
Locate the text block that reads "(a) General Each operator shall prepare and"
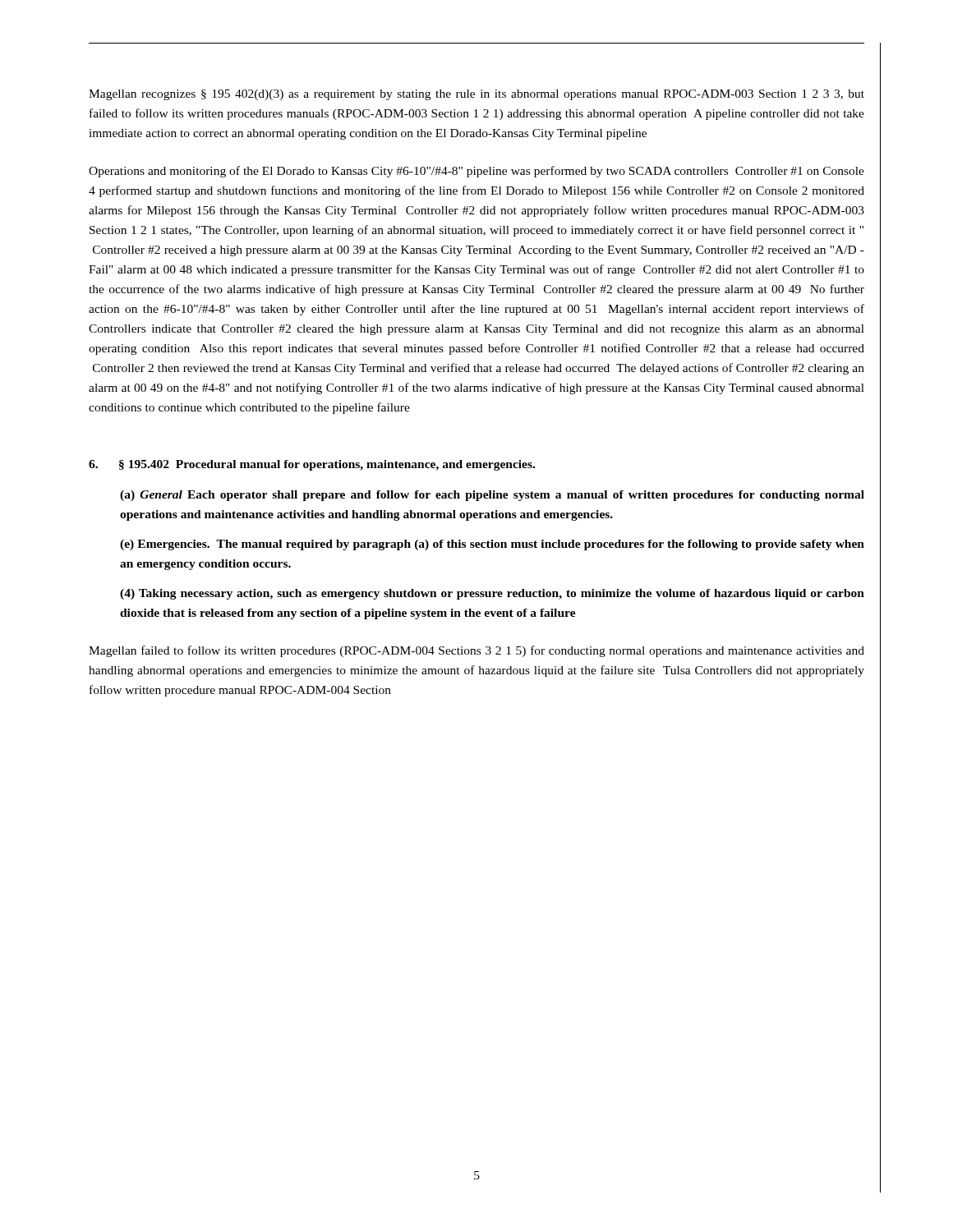click(492, 504)
